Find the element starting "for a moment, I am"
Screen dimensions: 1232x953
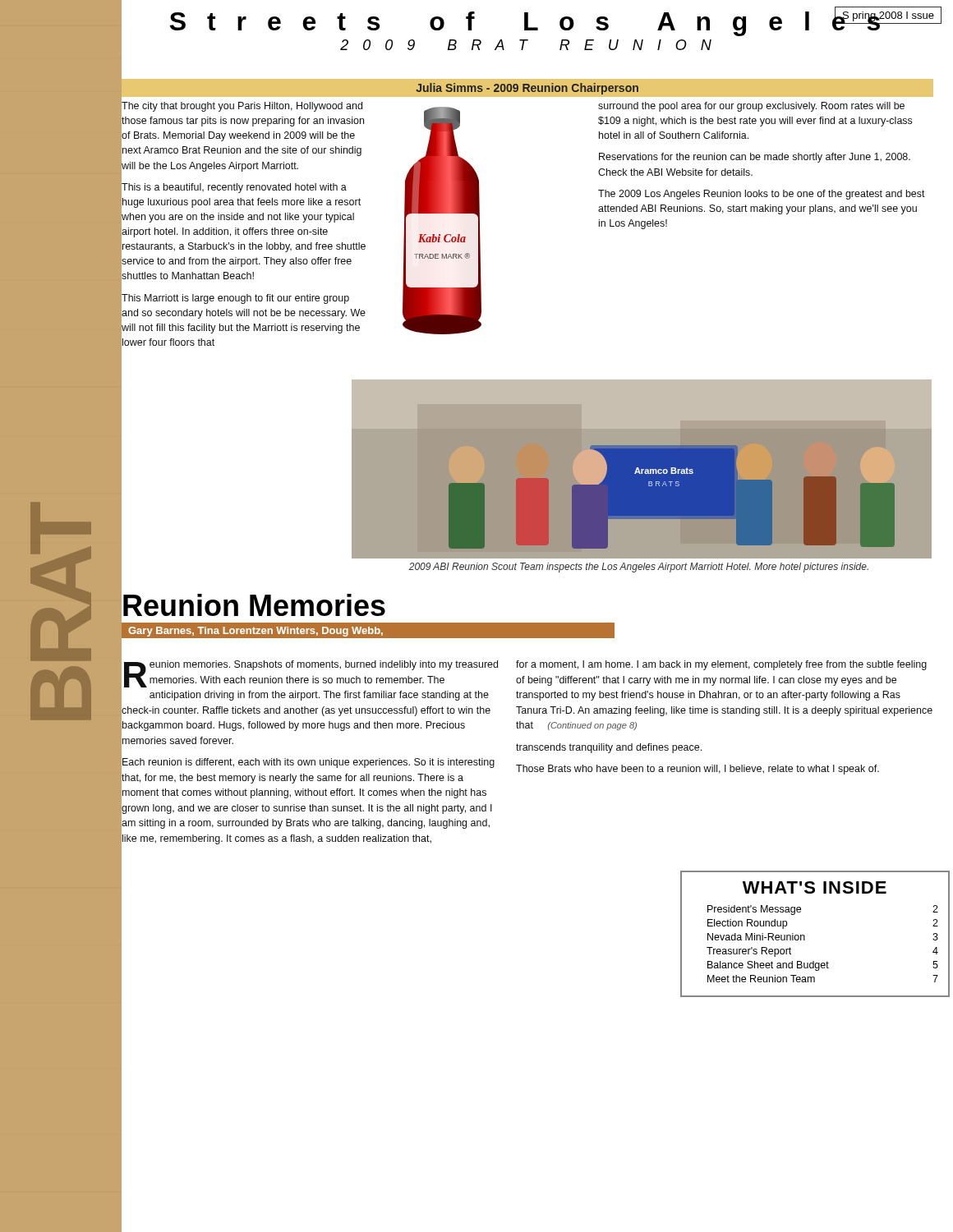click(725, 717)
